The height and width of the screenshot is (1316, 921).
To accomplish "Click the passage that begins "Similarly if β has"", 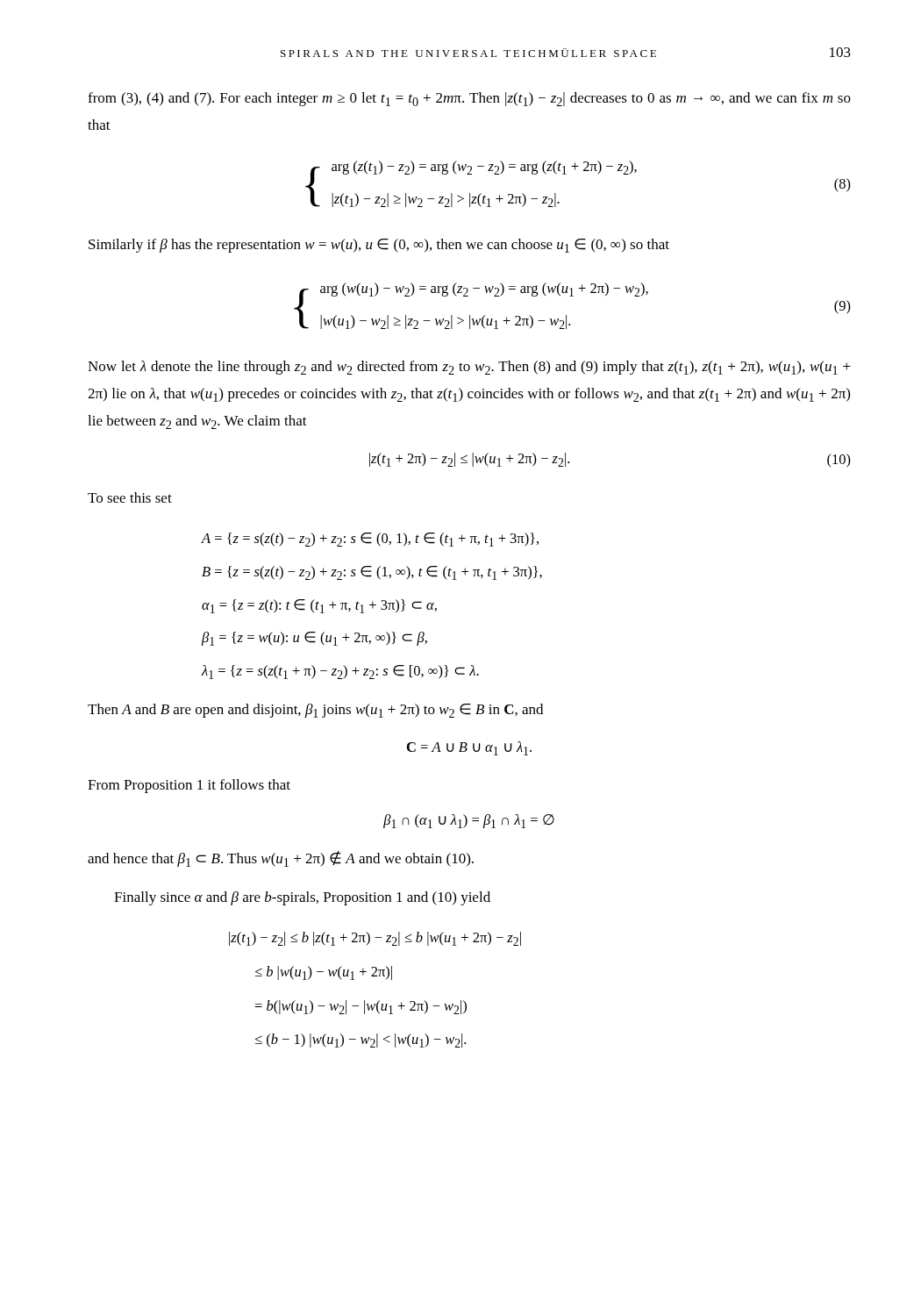I will coord(378,246).
